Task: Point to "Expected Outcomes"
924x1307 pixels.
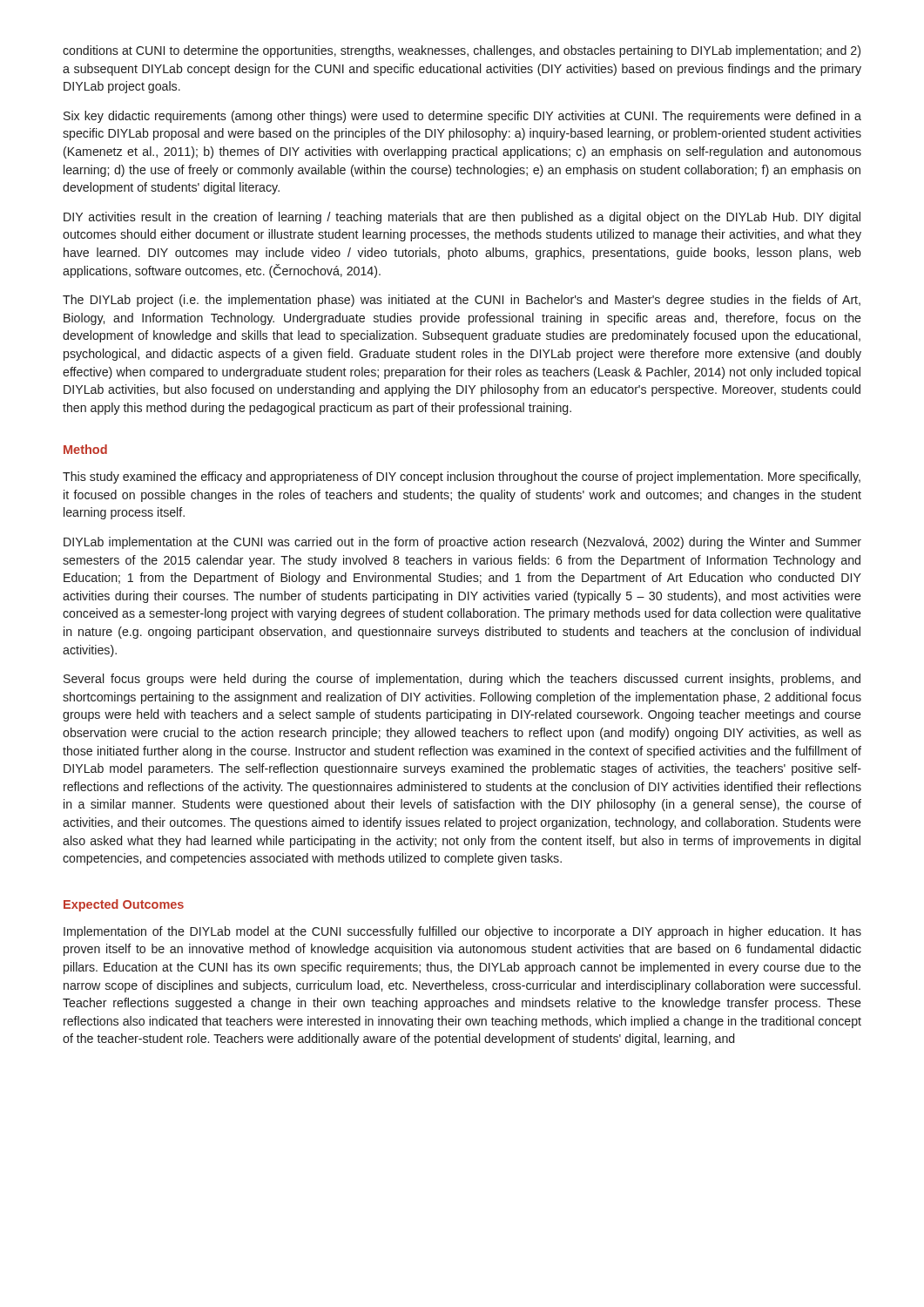Action: pyautogui.click(x=123, y=904)
